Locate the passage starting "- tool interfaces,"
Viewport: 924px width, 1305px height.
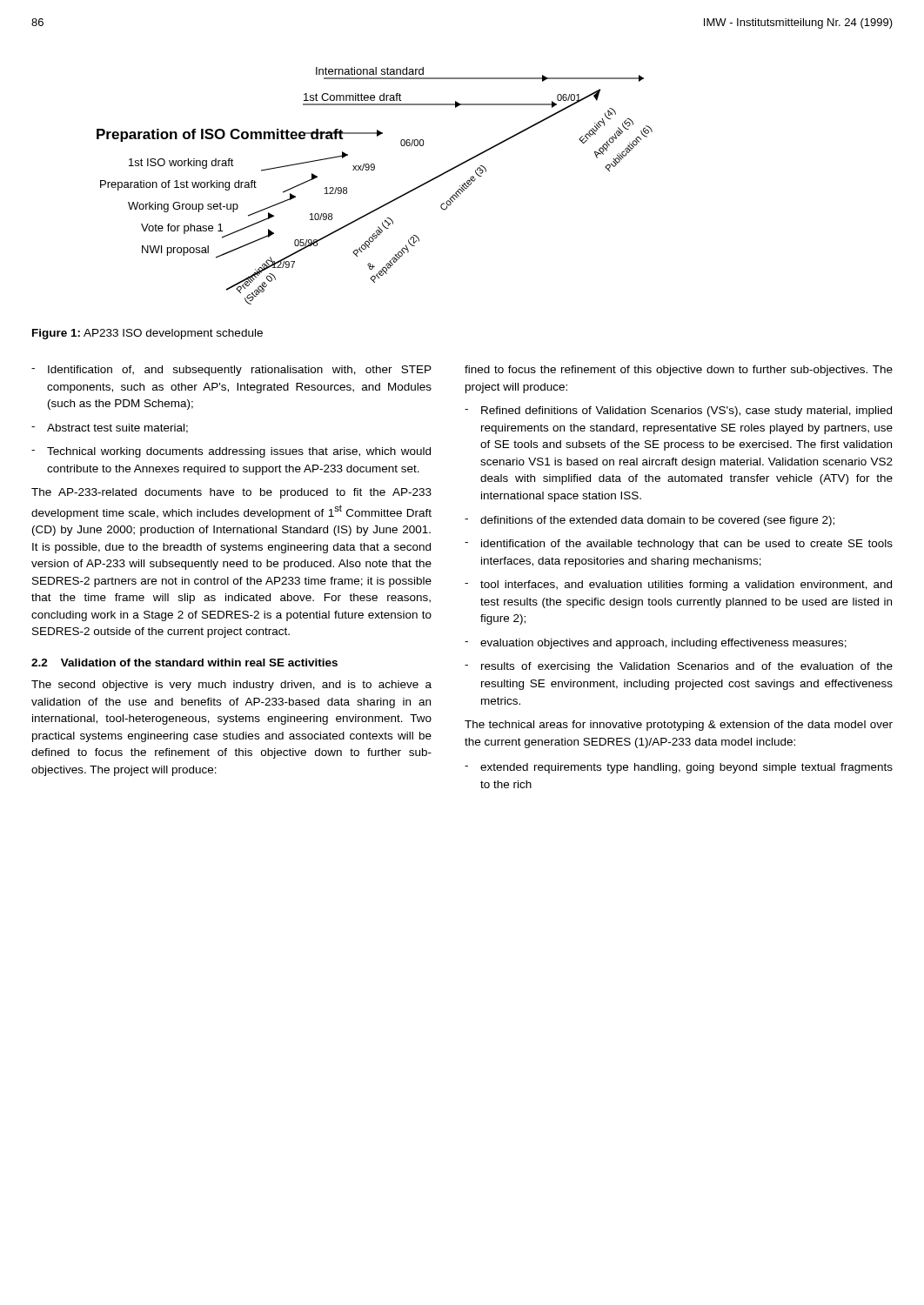(x=679, y=602)
